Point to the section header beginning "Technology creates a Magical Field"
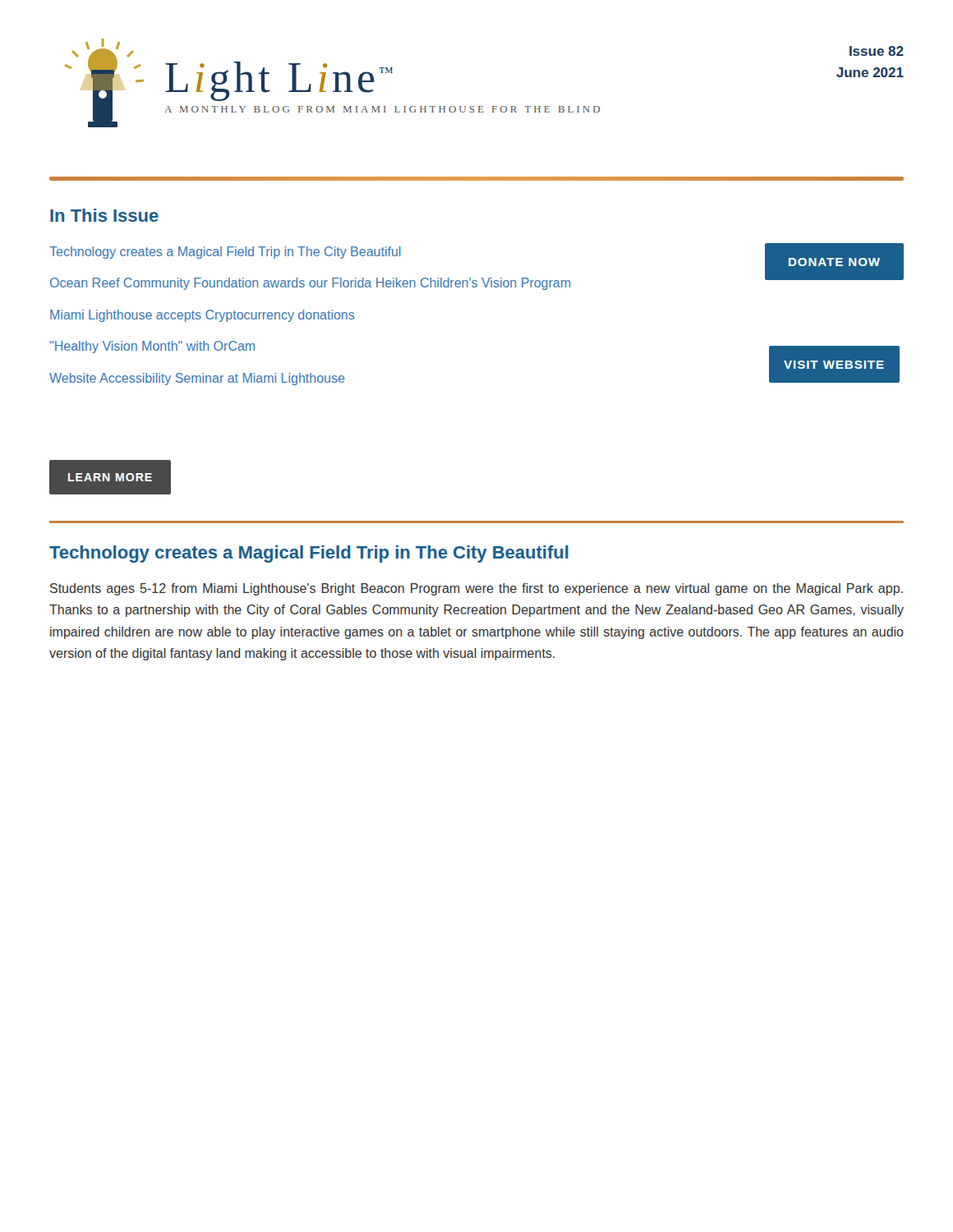This screenshot has height=1232, width=953. (309, 552)
